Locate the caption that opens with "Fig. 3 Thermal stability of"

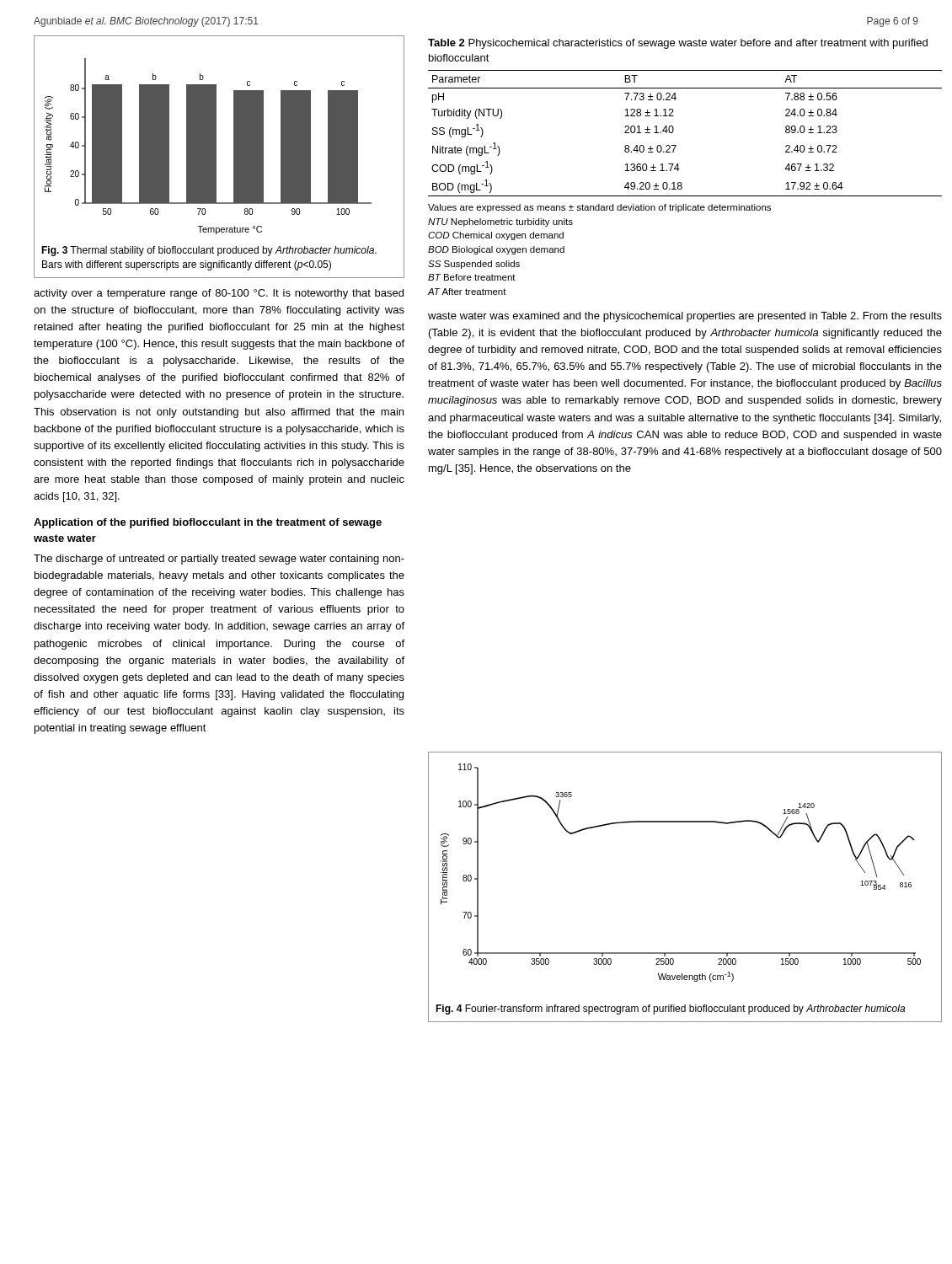click(209, 257)
